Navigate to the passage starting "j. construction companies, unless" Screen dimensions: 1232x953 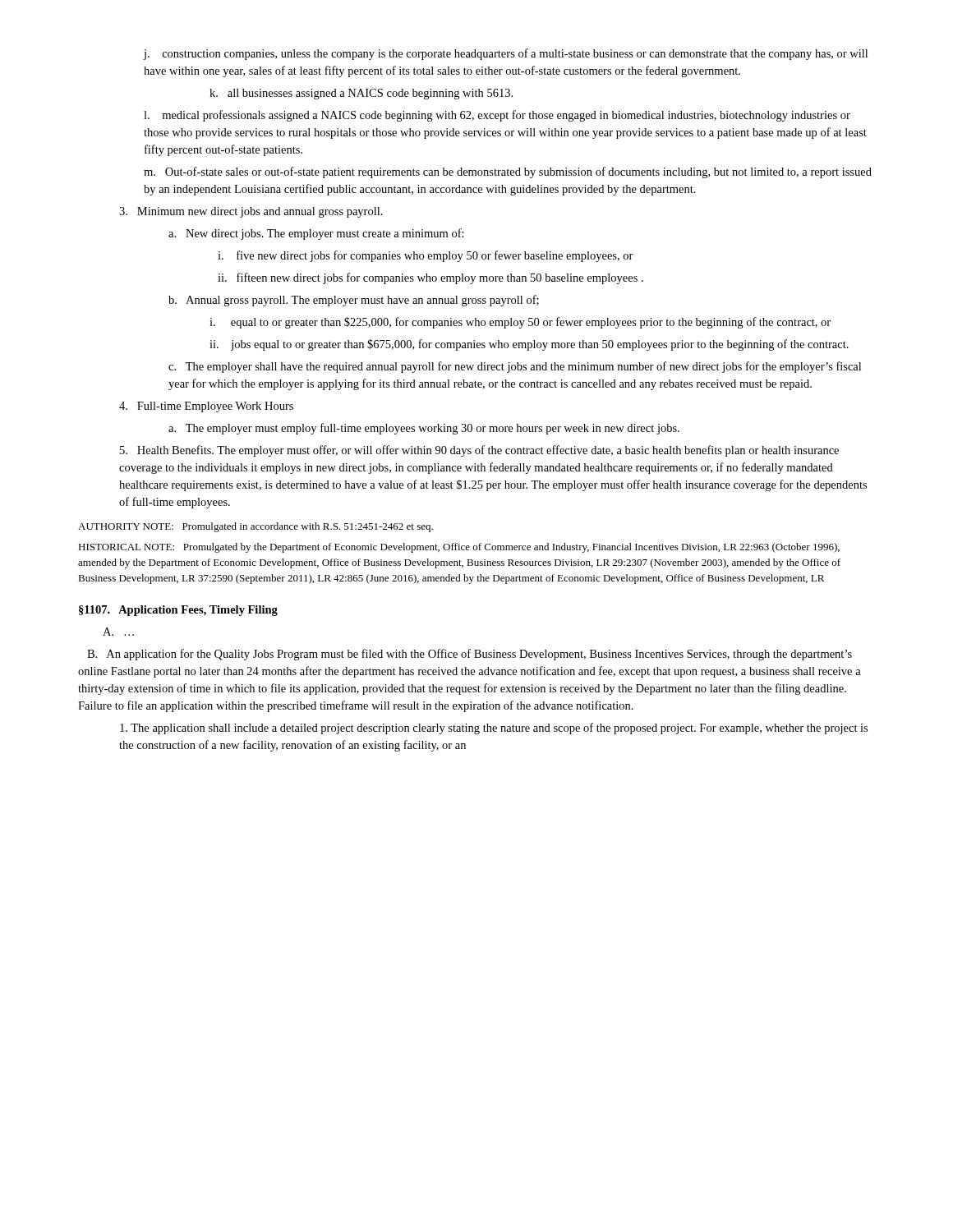coord(509,62)
